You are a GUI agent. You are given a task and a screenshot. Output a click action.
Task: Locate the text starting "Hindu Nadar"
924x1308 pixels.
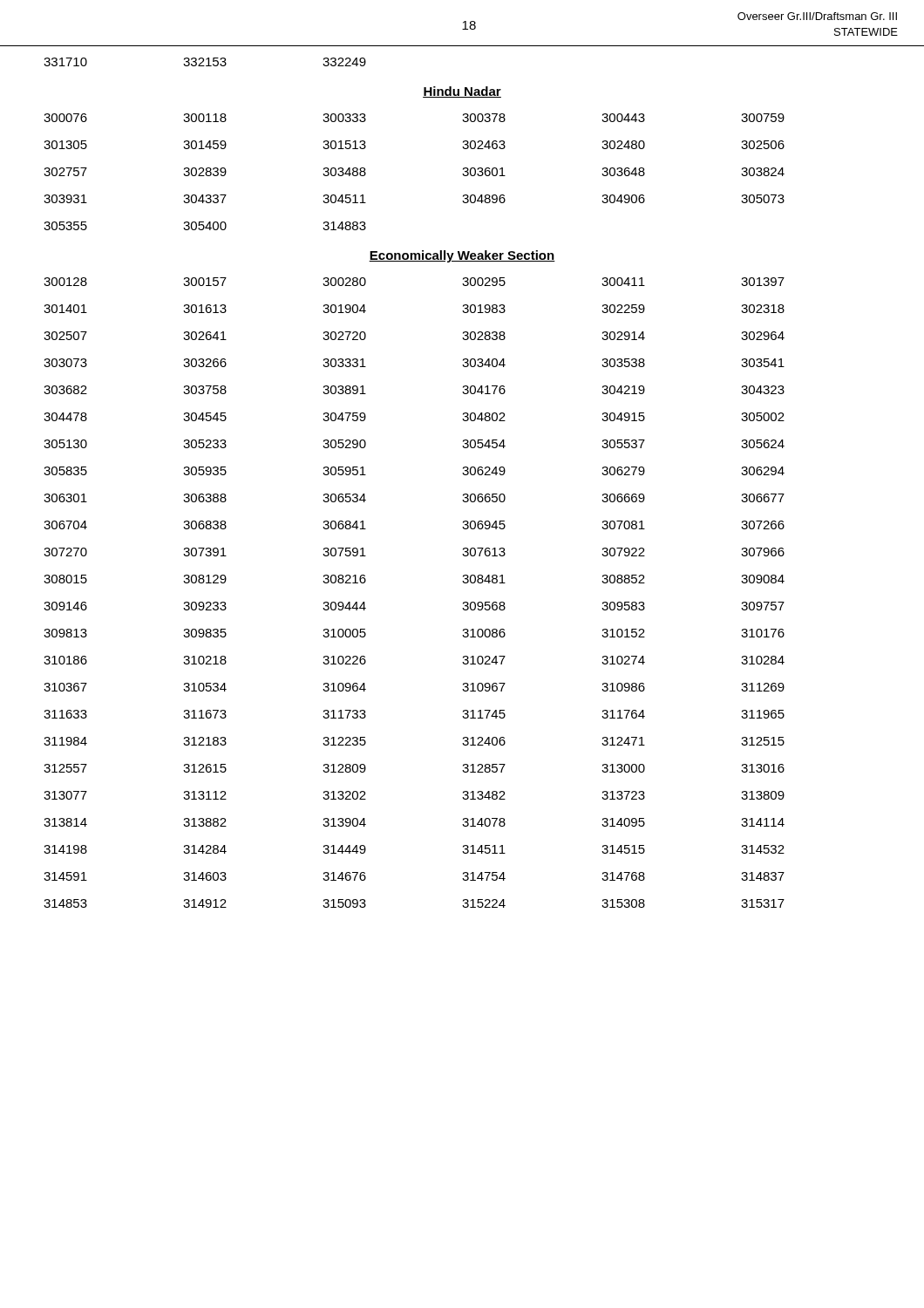point(462,91)
